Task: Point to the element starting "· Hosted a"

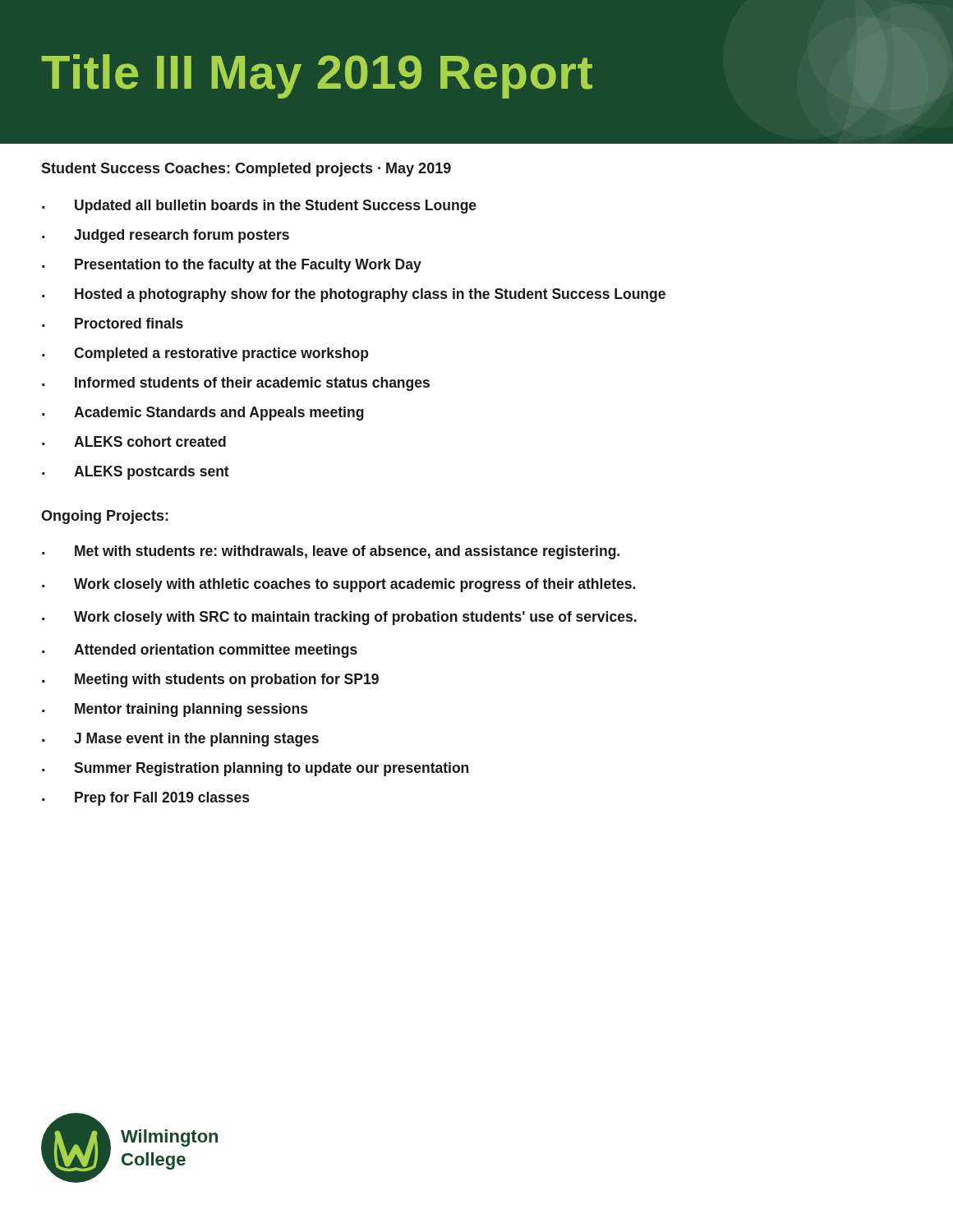Action: pyautogui.click(x=476, y=296)
